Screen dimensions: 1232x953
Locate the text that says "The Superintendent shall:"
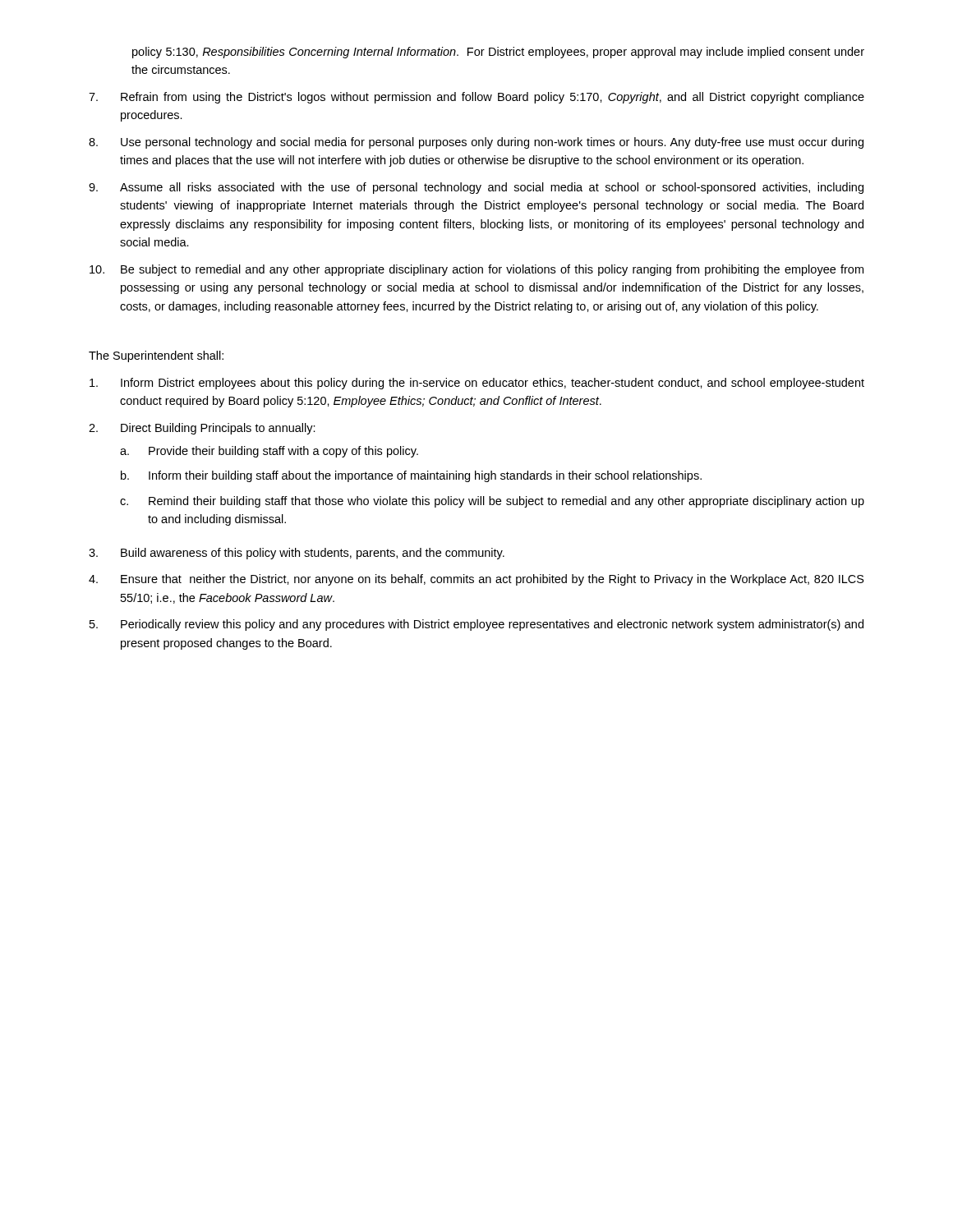coord(156,356)
